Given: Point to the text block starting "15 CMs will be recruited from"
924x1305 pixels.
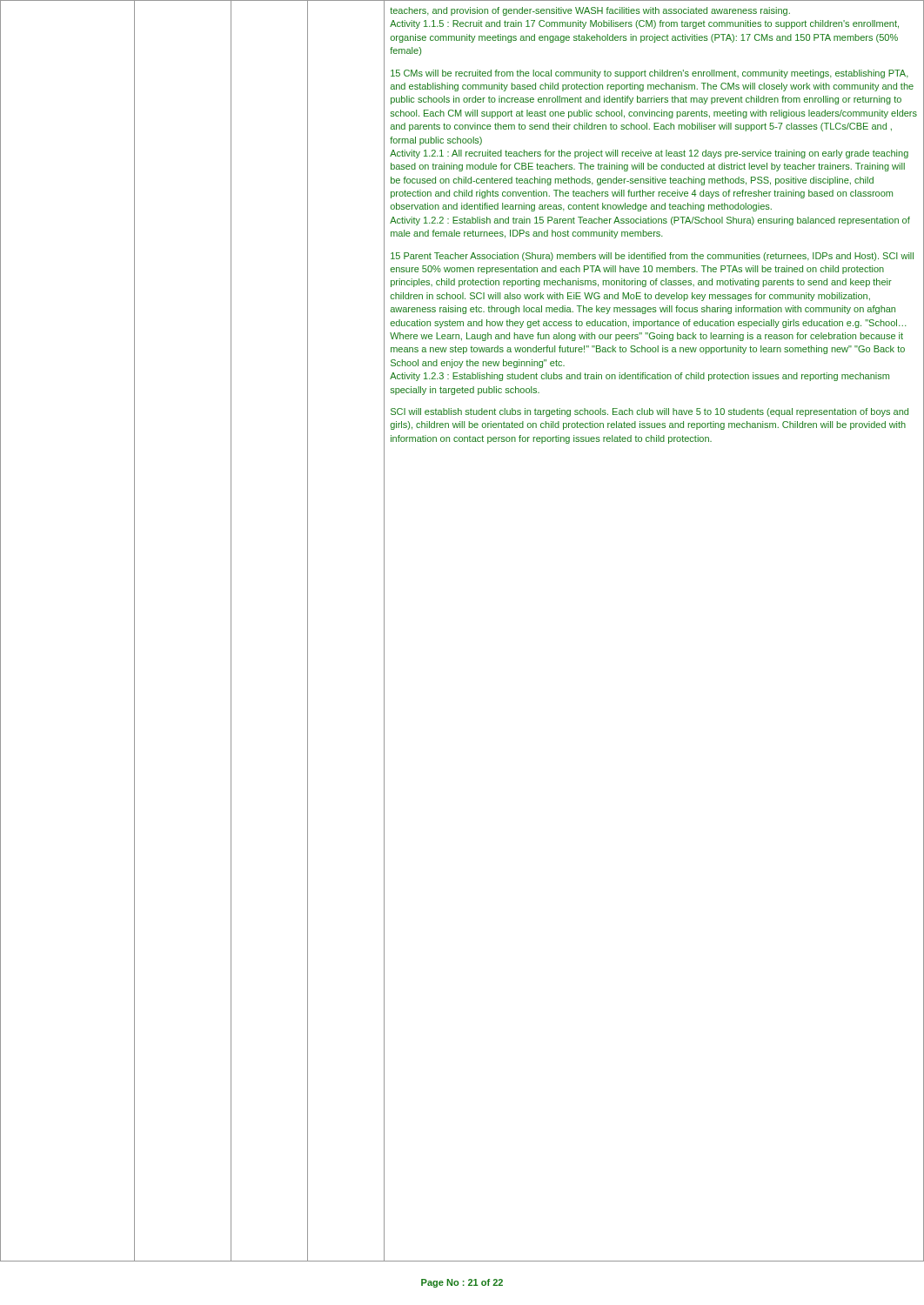Looking at the screenshot, I should coord(653,153).
